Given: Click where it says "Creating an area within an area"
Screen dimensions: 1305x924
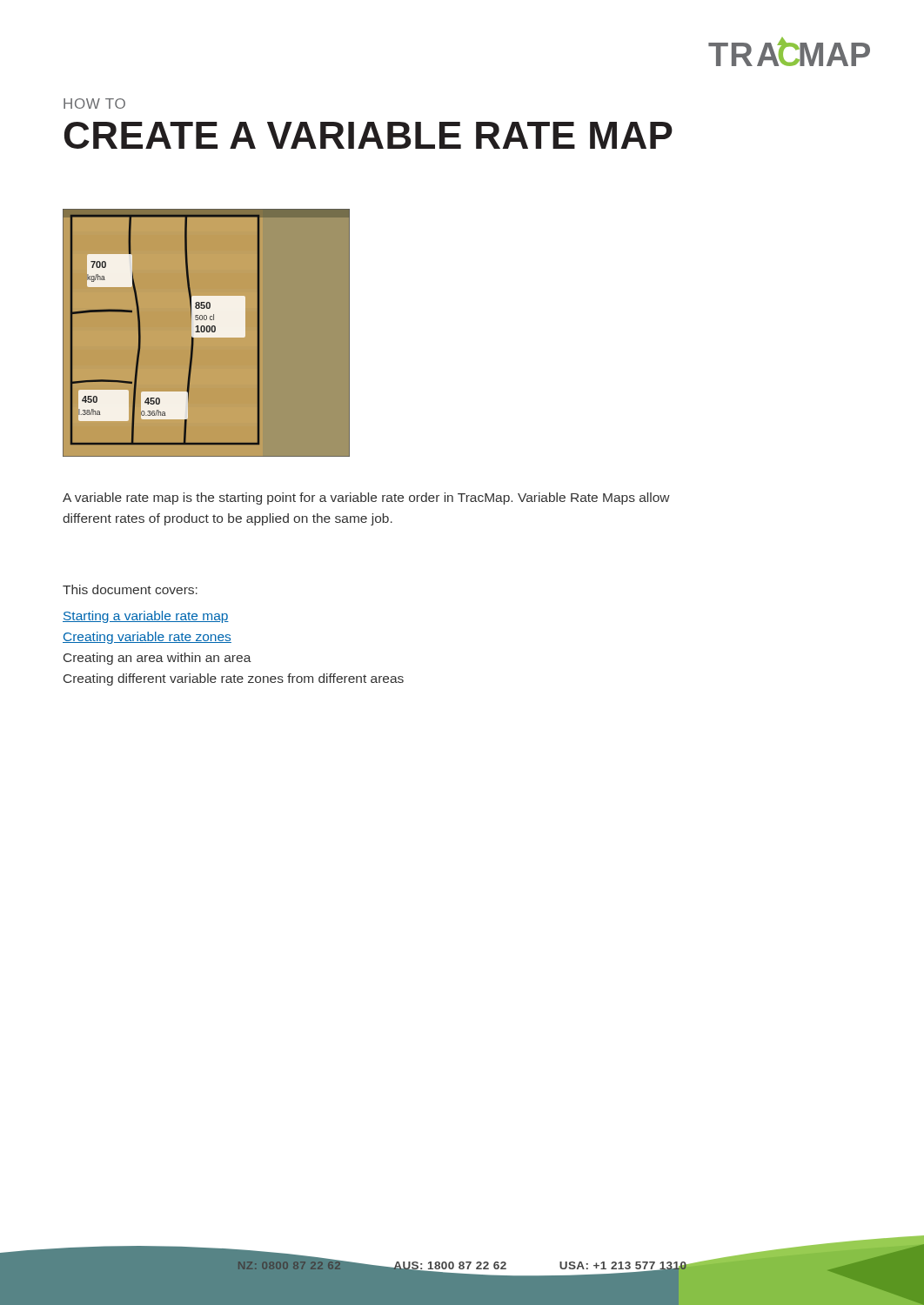Looking at the screenshot, I should tap(157, 657).
